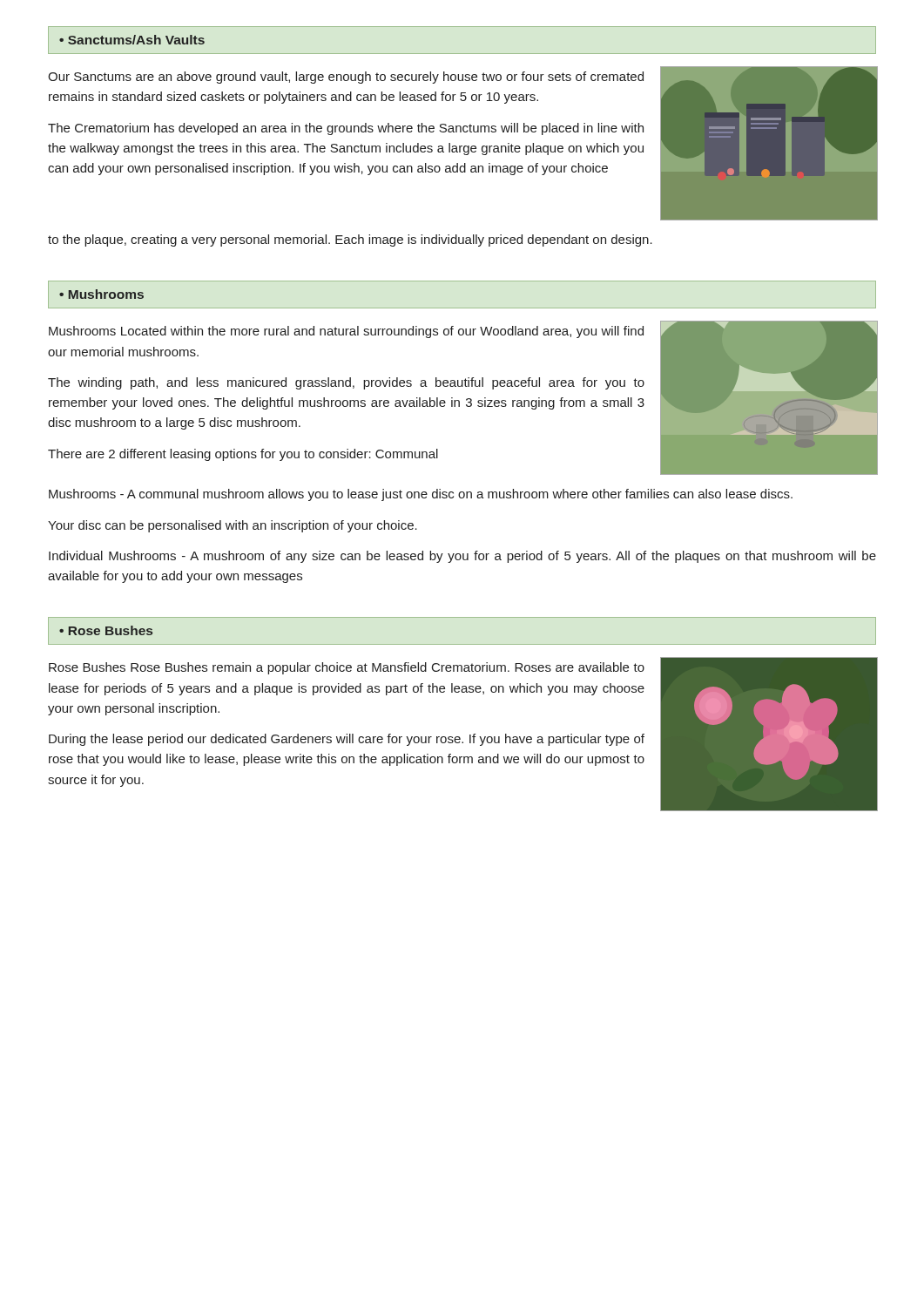Click on the text starting "Rose Bushes Rose Bushes remain a popular choice"
Image resolution: width=924 pixels, height=1307 pixels.
[x=346, y=723]
